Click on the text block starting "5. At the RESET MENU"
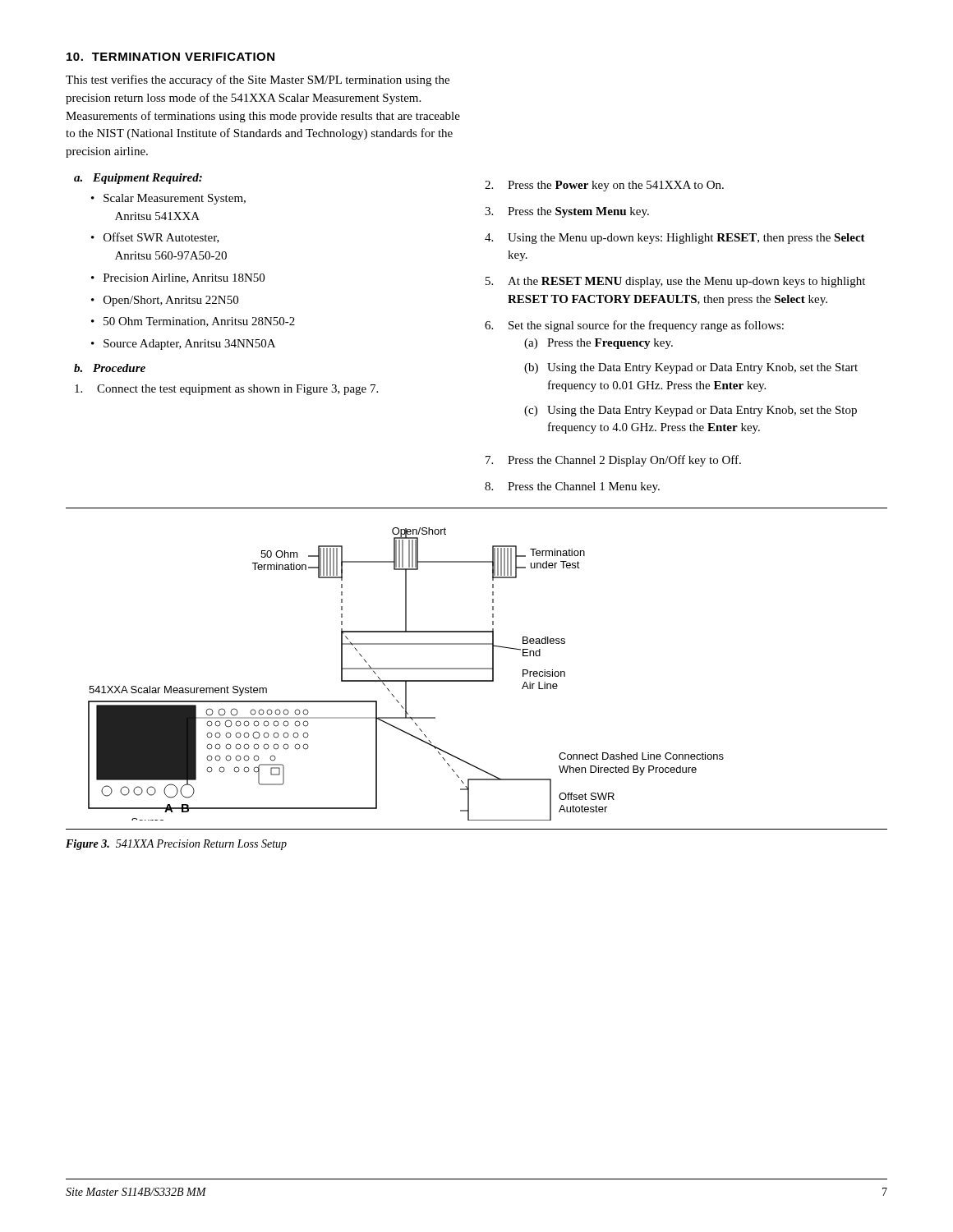Screen dimensions: 1232x953 [x=686, y=291]
